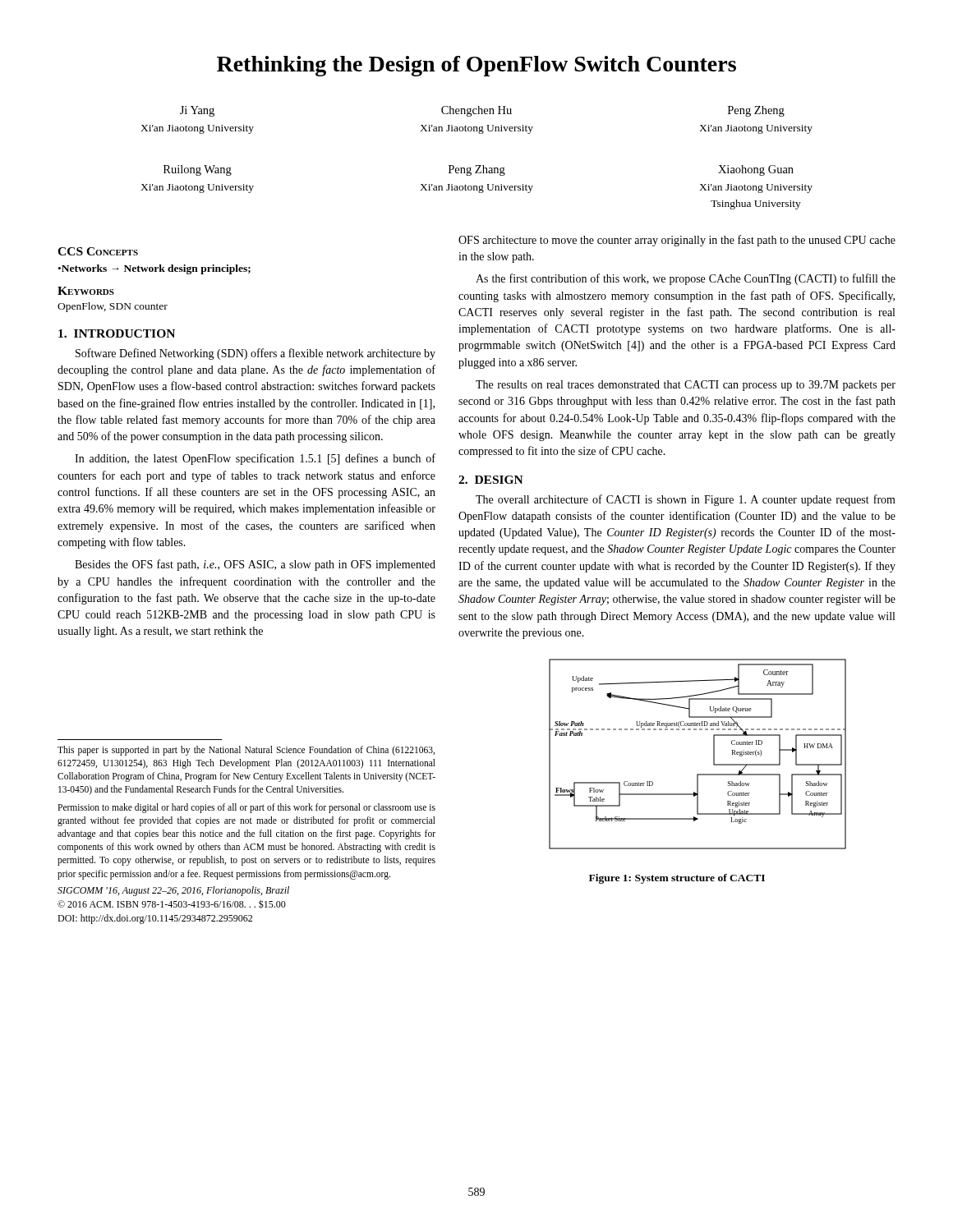Click the passage that begins "Permission to make"

click(x=246, y=840)
